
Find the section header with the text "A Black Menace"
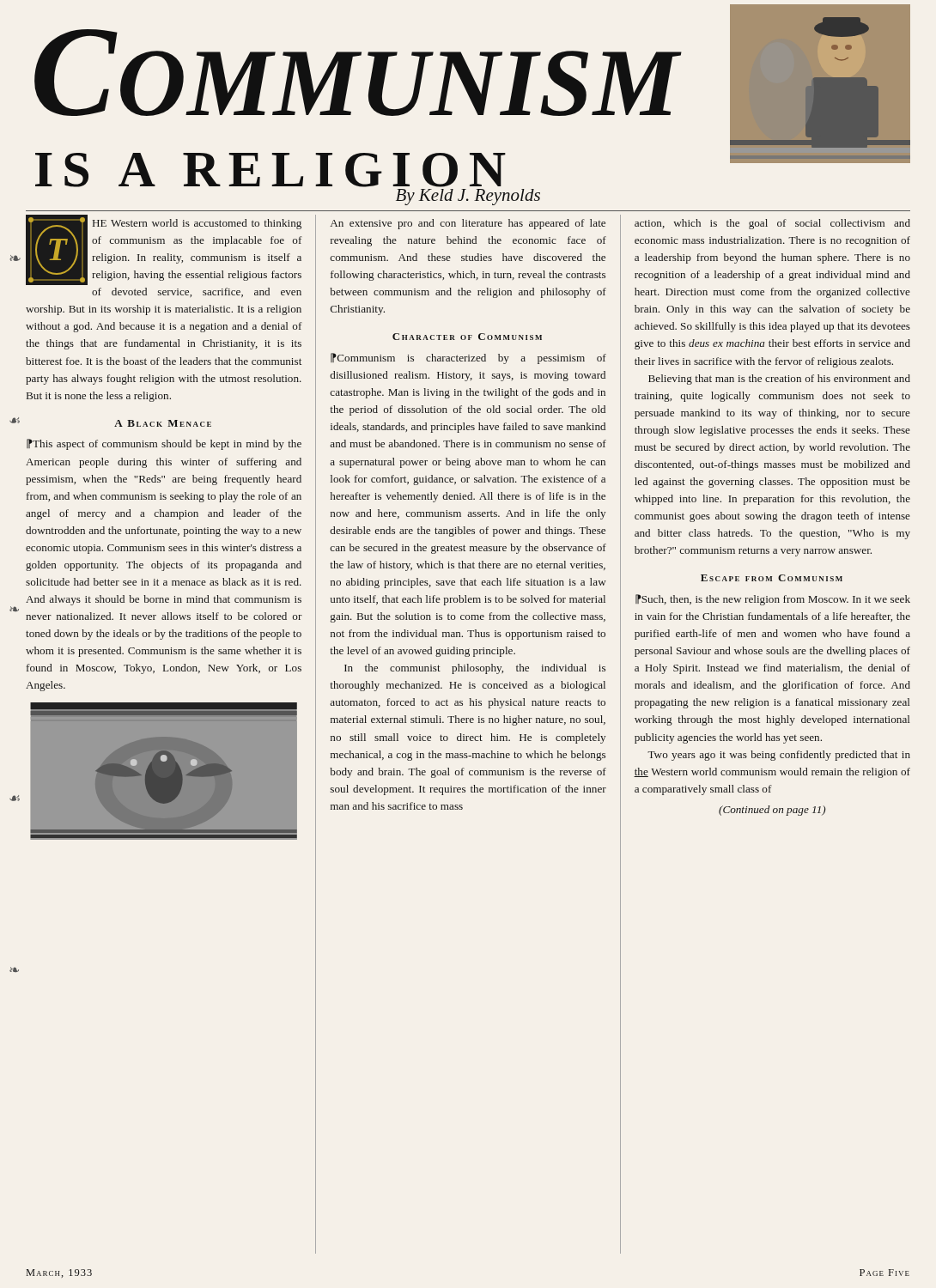coord(164,423)
